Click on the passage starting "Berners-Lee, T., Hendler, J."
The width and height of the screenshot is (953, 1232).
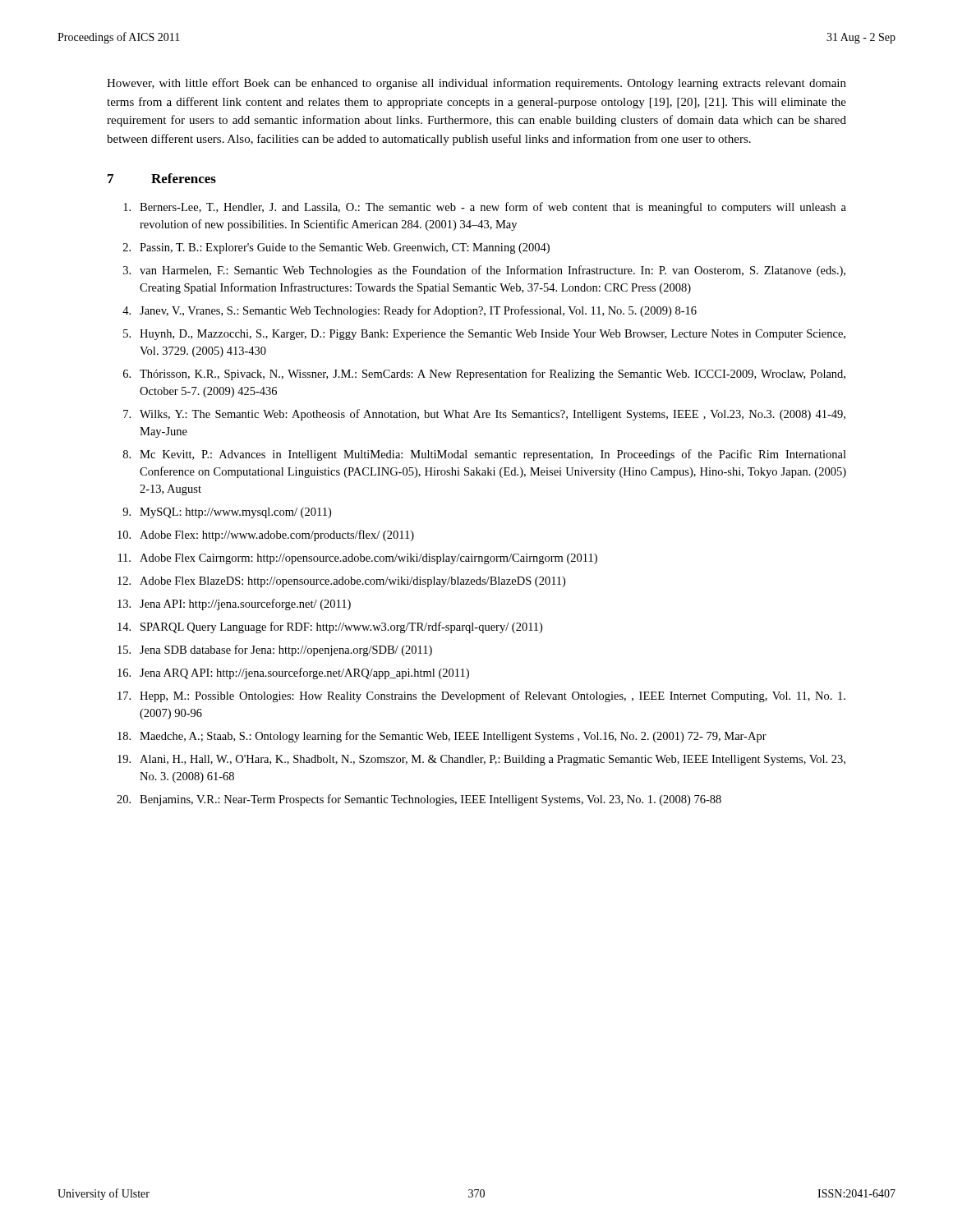(476, 216)
